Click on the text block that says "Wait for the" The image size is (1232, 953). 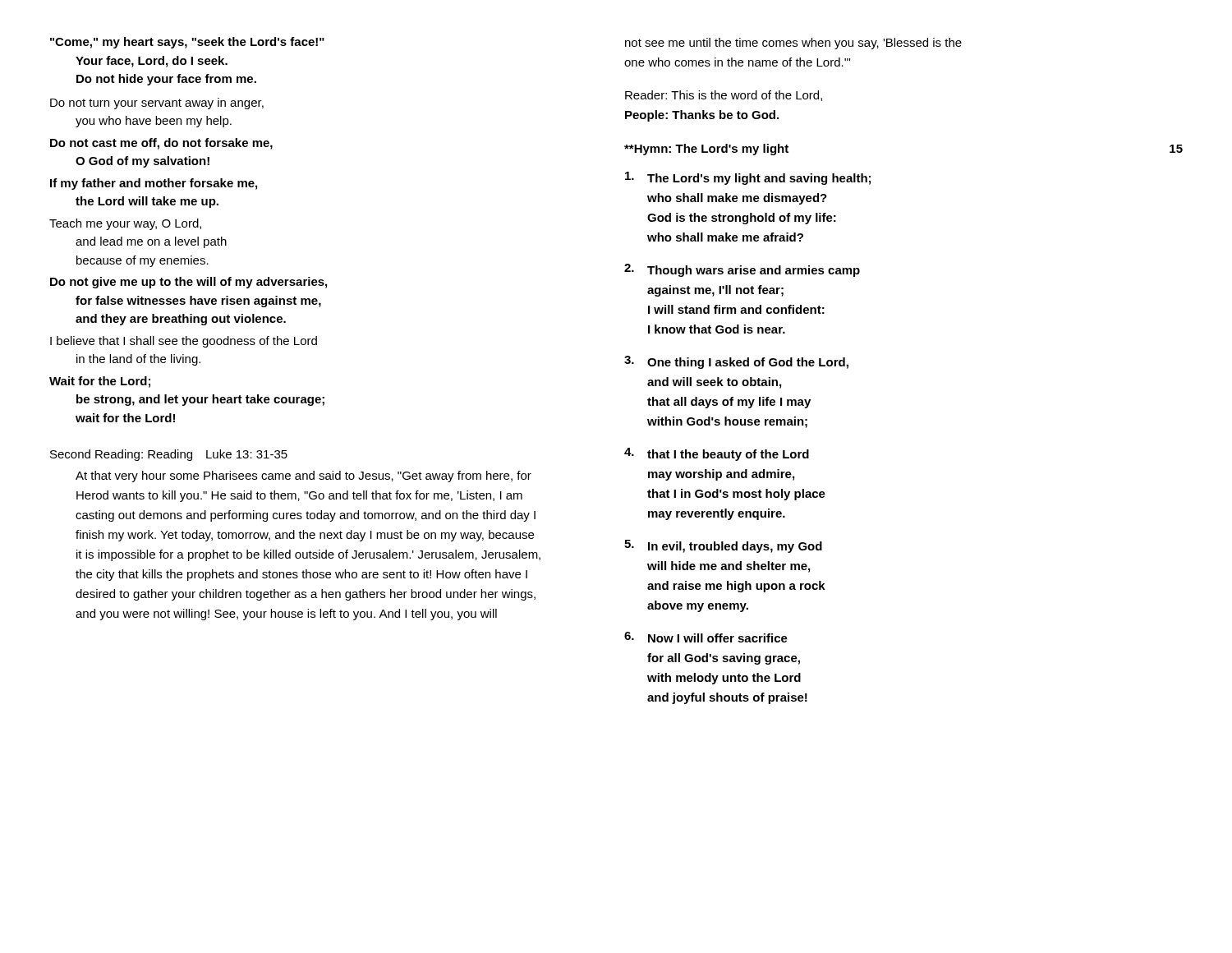coord(187,399)
